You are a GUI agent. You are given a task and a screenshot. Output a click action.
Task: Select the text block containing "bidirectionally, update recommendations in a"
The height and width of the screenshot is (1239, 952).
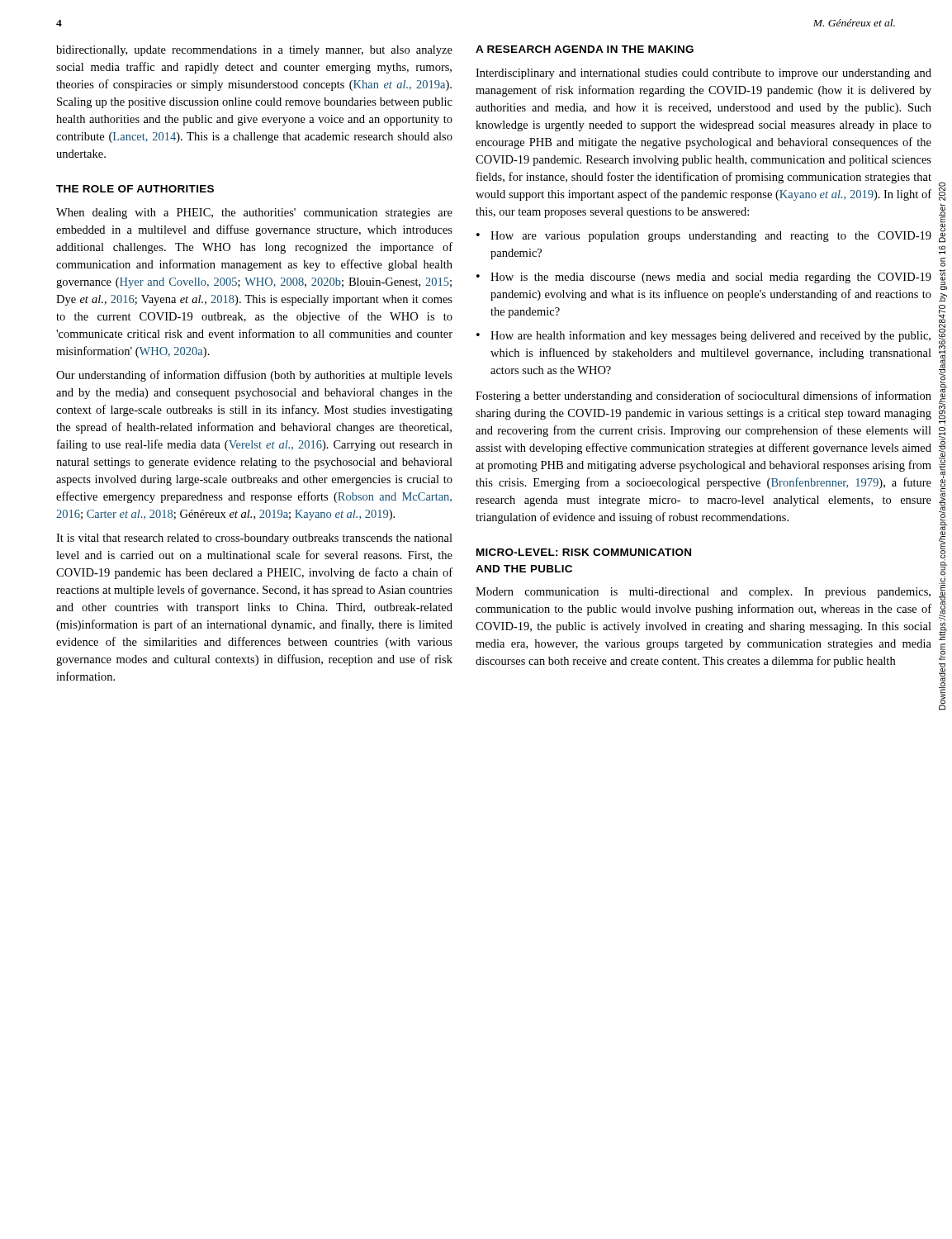254,102
